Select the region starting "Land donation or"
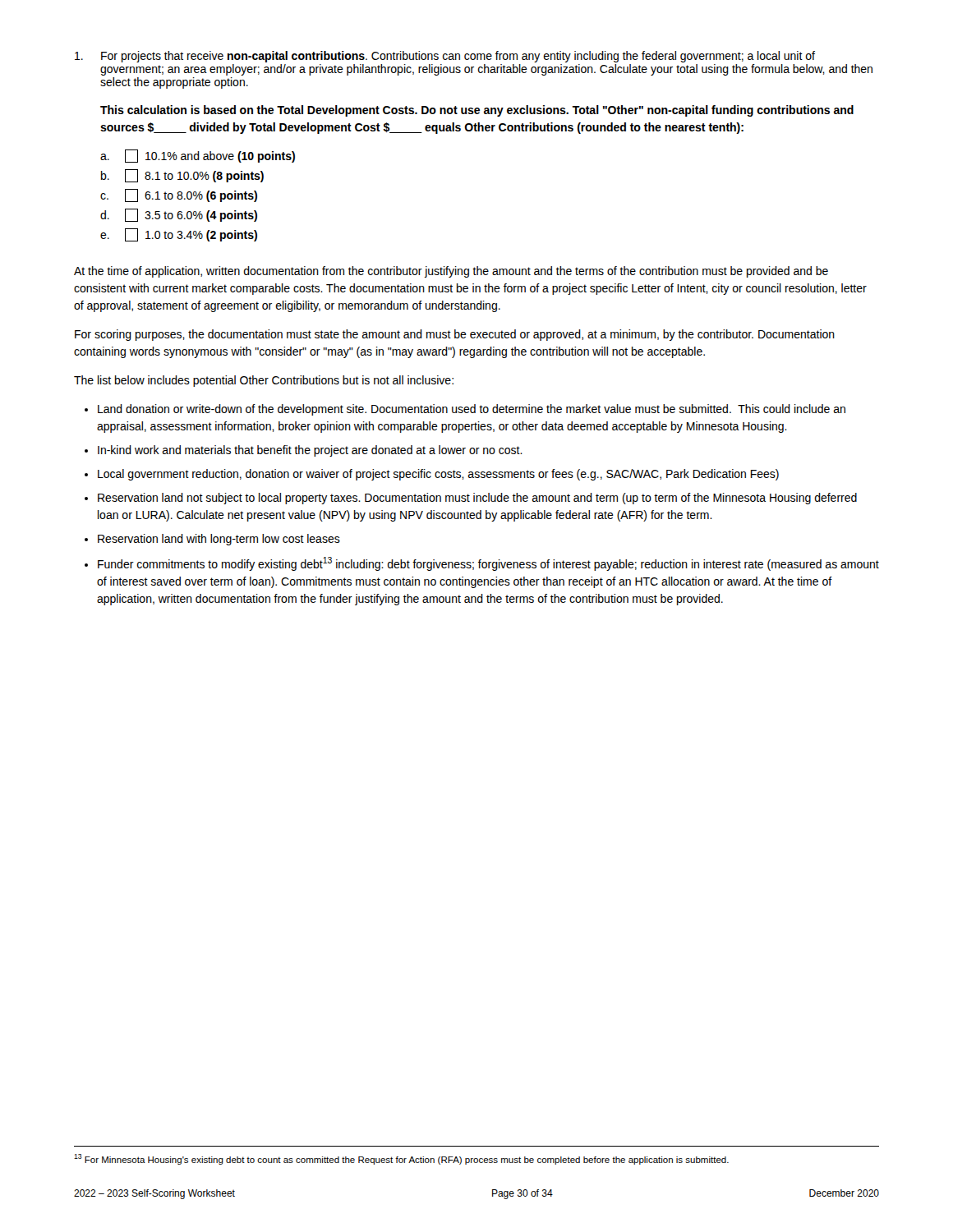Image resolution: width=953 pixels, height=1232 pixels. click(471, 418)
